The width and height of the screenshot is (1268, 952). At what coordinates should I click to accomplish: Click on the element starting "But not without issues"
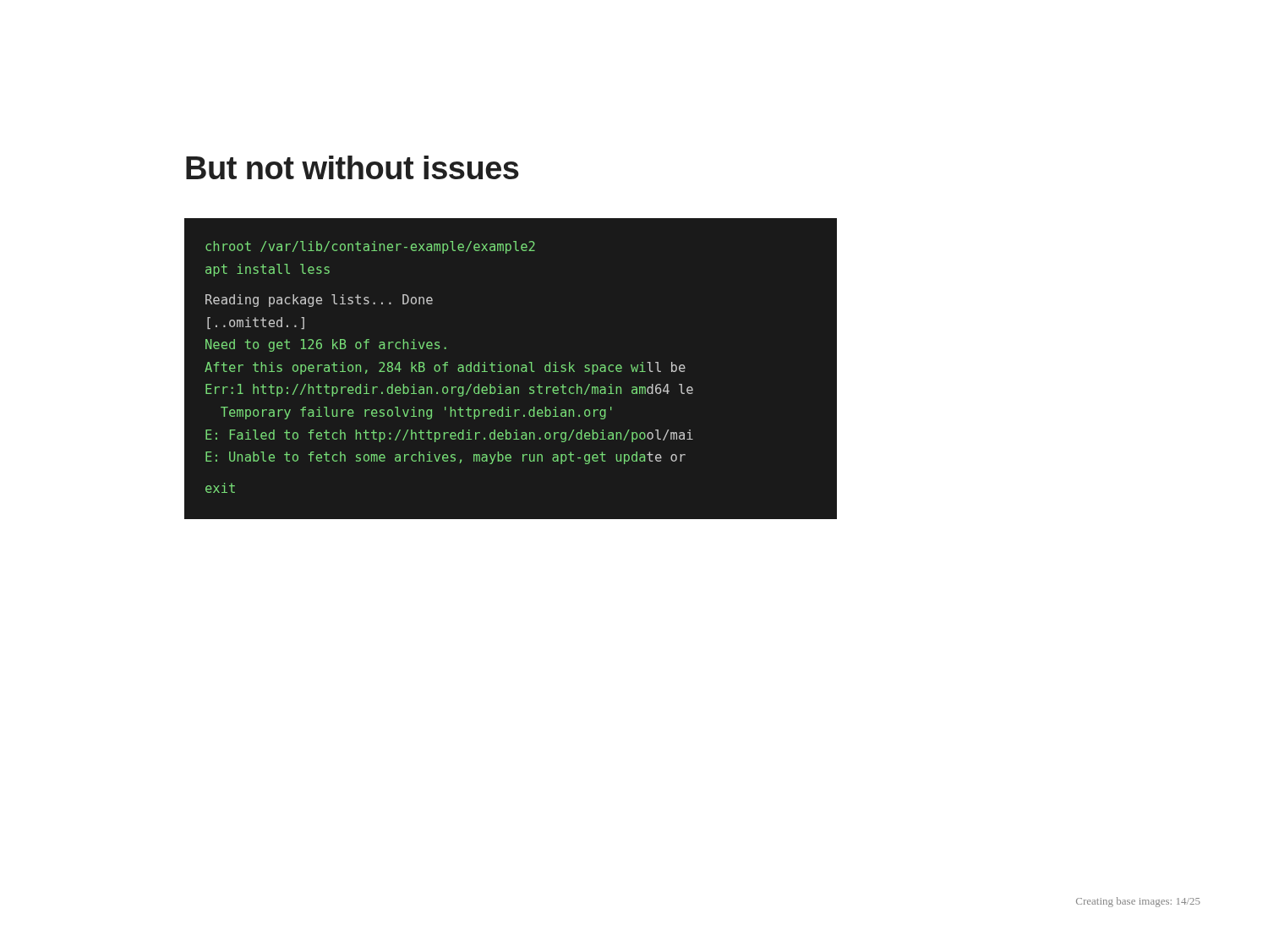click(x=352, y=168)
